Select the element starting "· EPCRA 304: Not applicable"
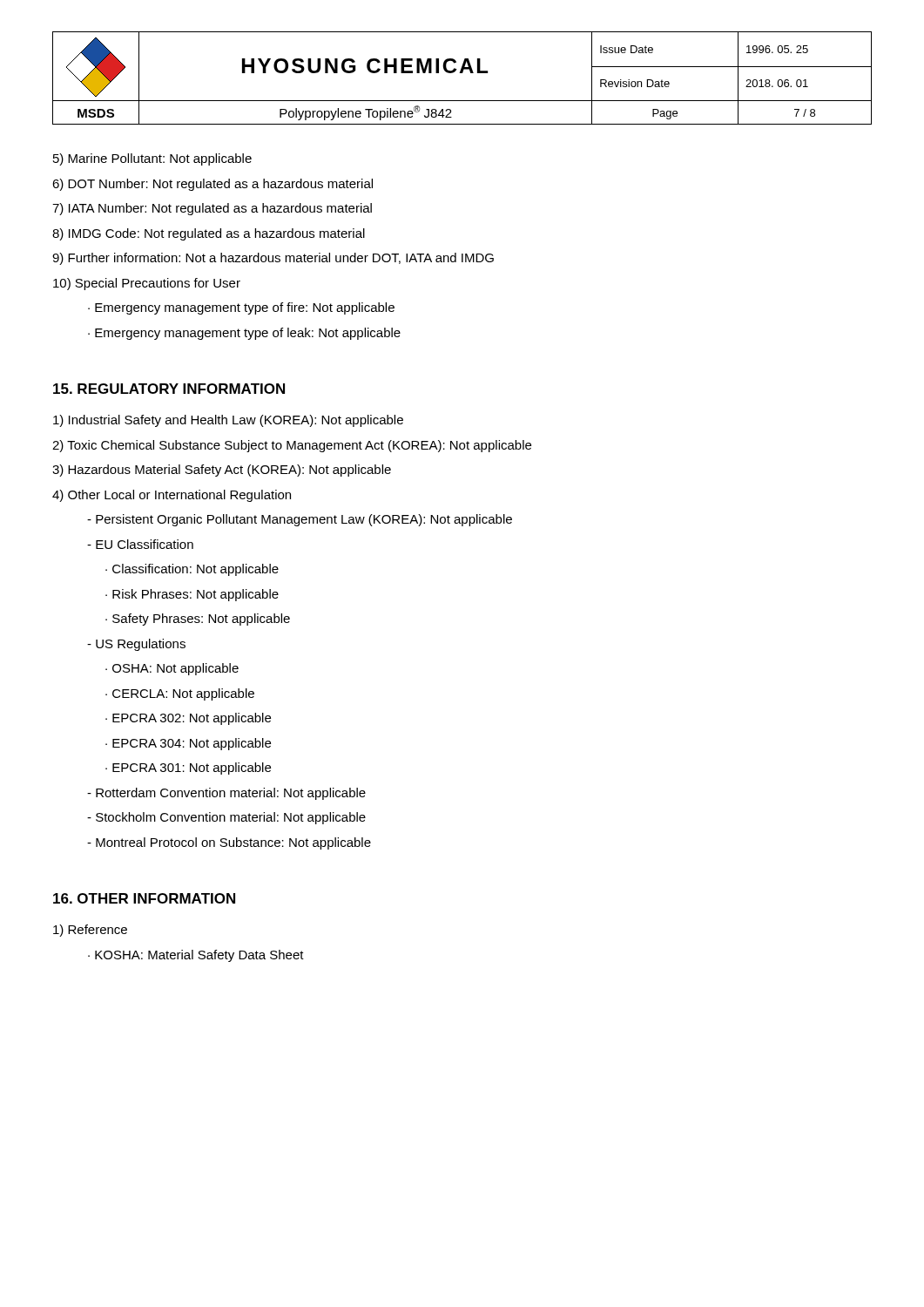The width and height of the screenshot is (924, 1307). pyautogui.click(x=188, y=742)
